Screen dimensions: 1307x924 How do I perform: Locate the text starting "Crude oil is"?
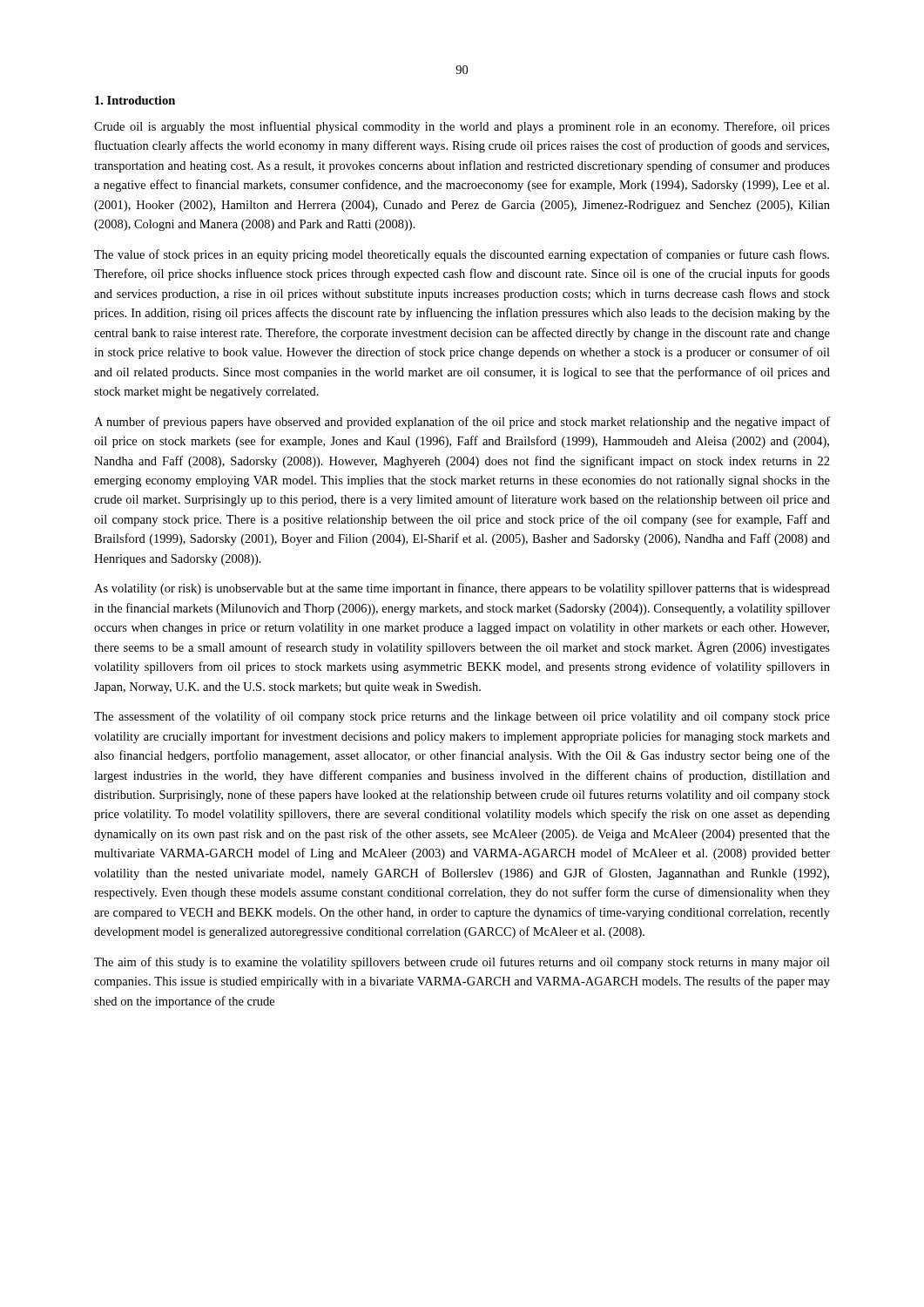tap(462, 175)
